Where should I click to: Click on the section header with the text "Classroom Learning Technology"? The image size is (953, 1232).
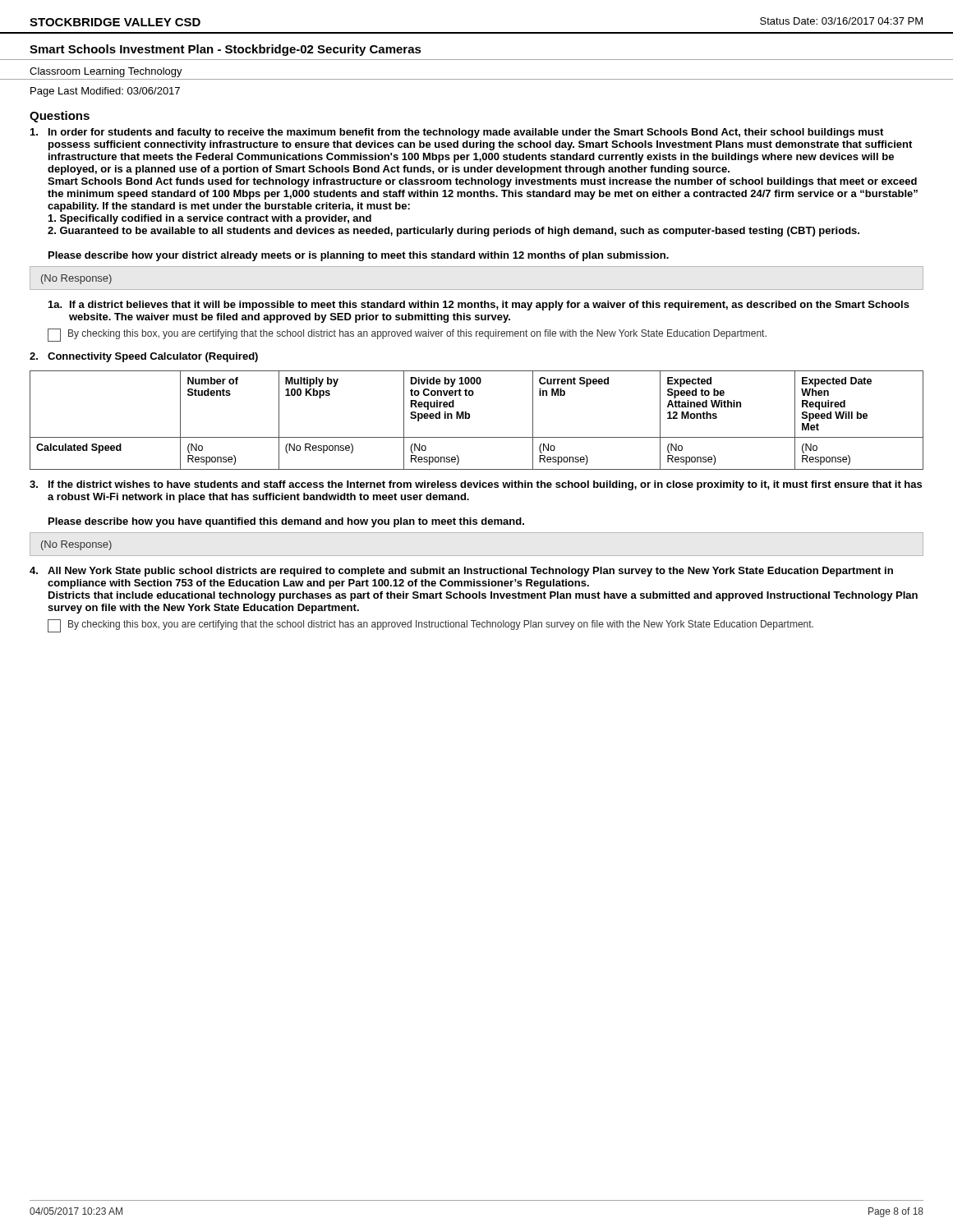(106, 71)
